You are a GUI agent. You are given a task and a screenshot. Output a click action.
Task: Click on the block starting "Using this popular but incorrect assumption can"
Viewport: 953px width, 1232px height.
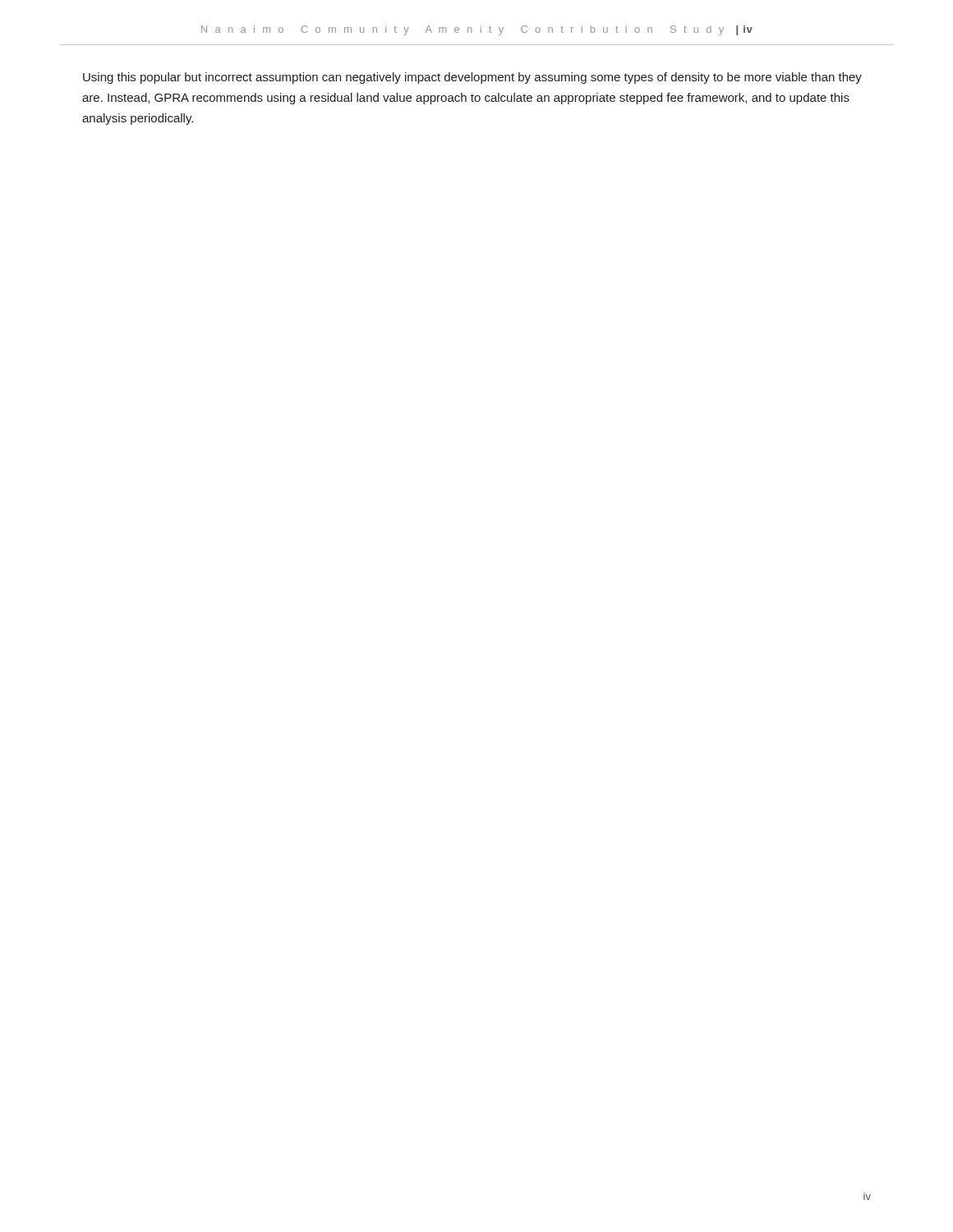[472, 97]
